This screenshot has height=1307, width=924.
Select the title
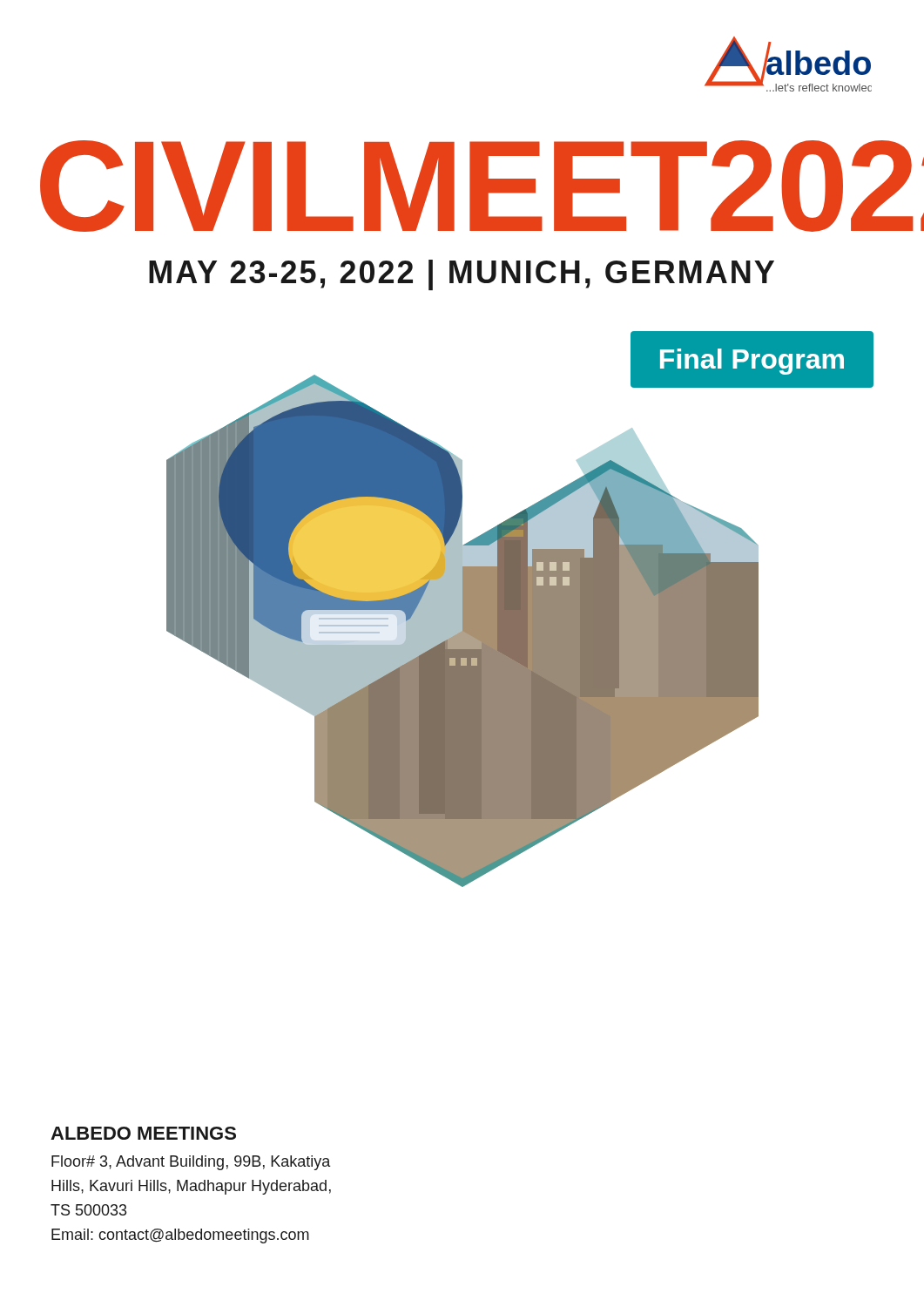[x=462, y=207]
